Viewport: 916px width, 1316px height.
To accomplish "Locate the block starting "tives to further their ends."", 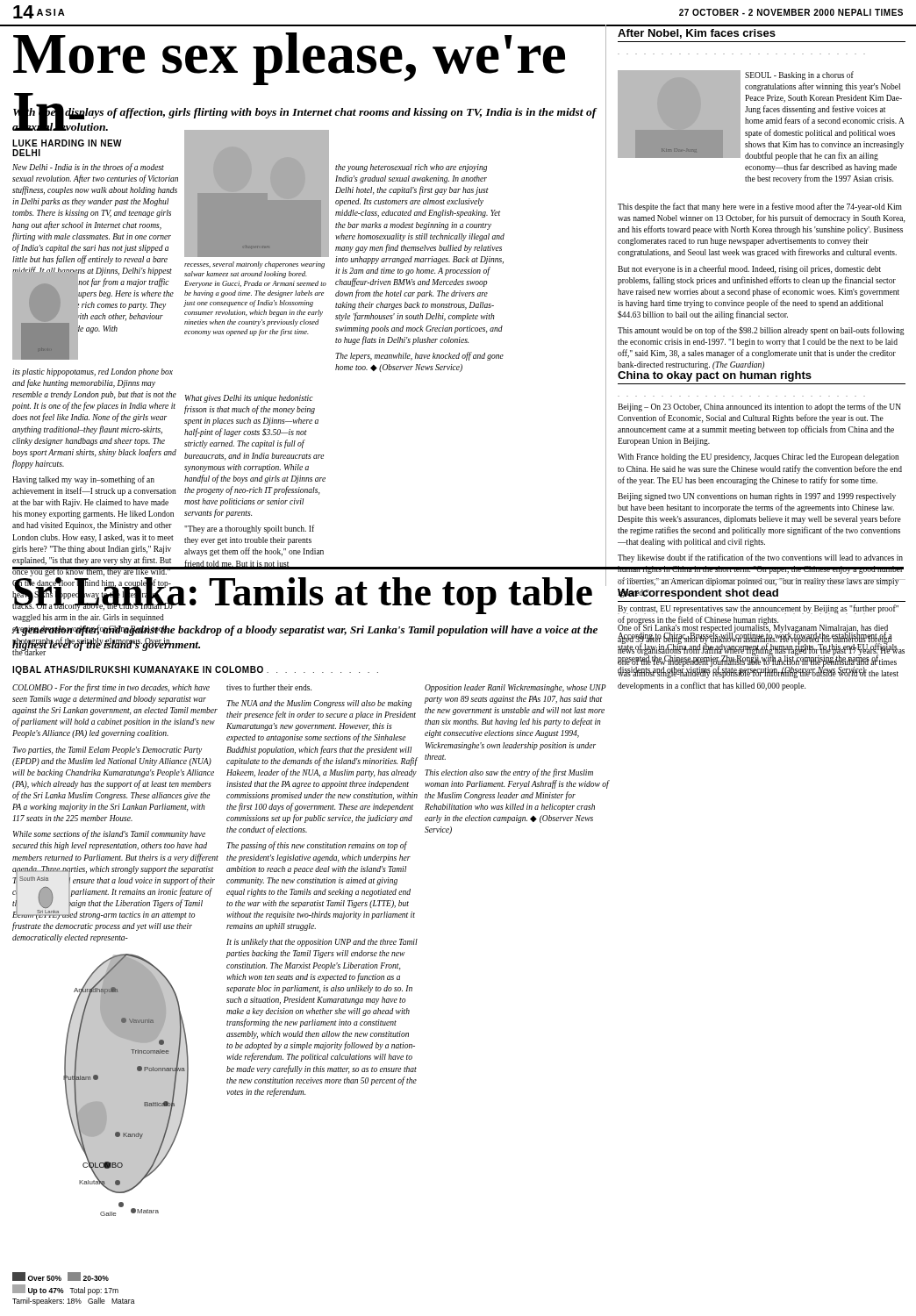I will coord(322,890).
